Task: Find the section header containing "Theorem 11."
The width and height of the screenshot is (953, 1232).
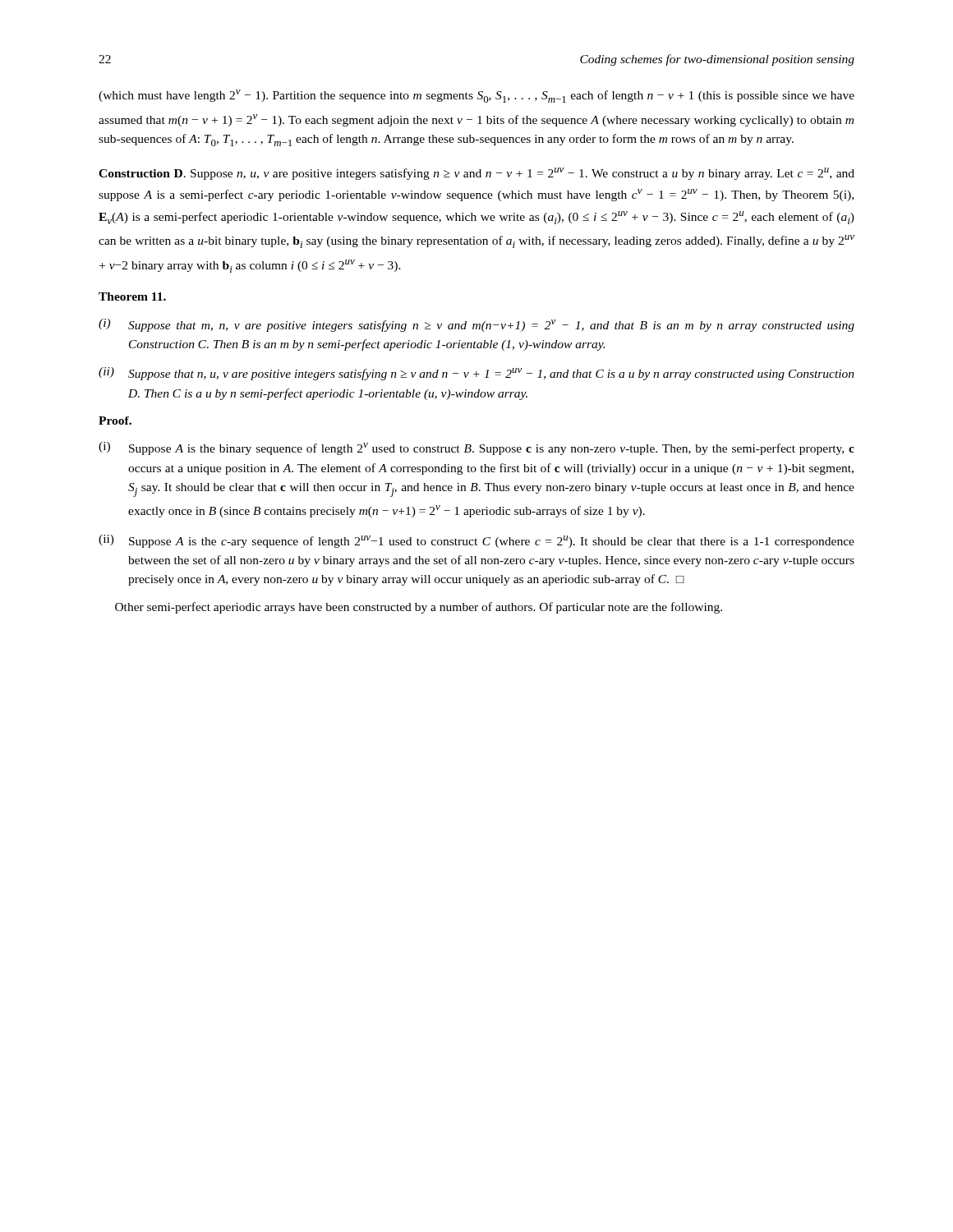Action: pos(132,297)
